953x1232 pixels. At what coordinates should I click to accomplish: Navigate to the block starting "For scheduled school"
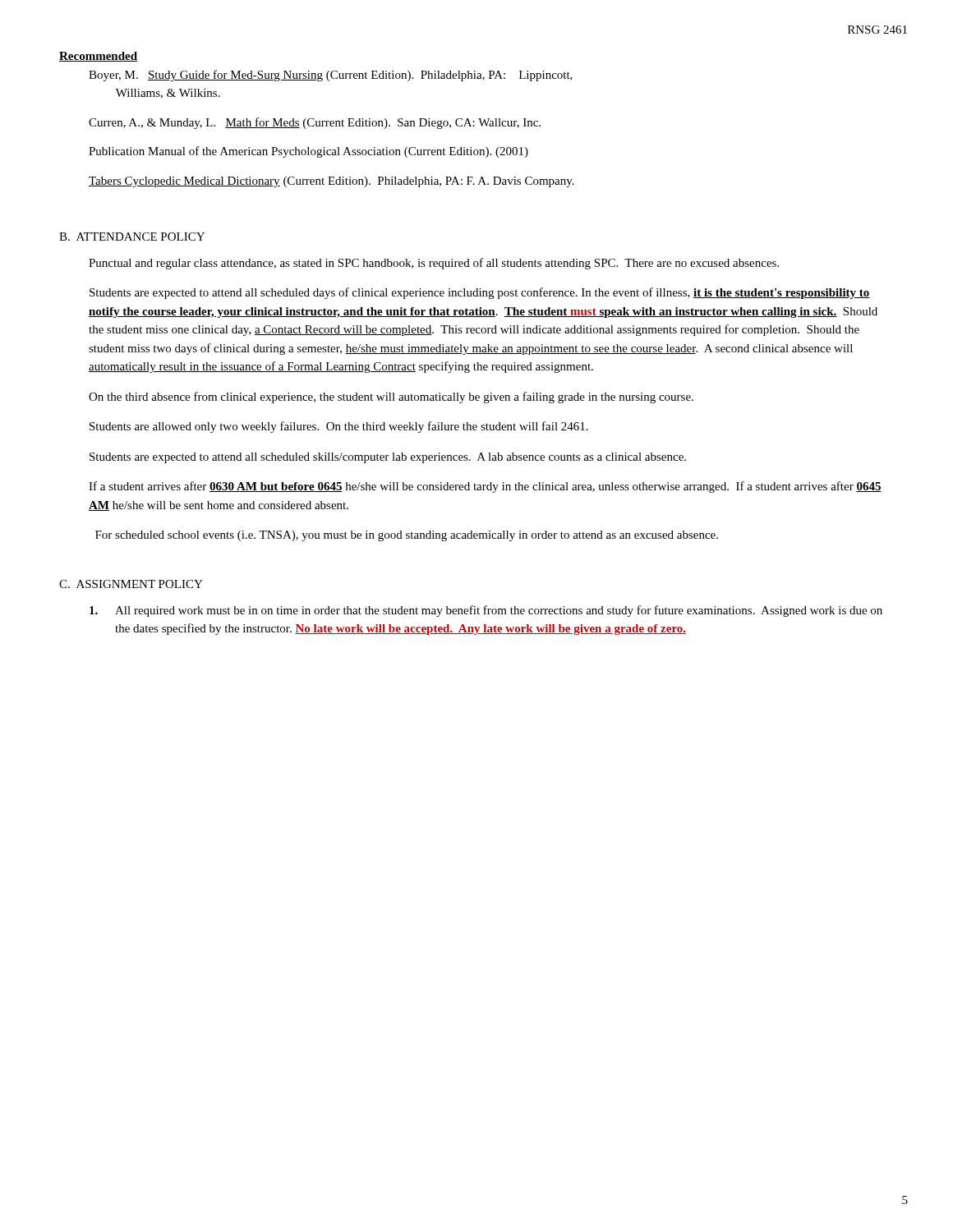[404, 535]
